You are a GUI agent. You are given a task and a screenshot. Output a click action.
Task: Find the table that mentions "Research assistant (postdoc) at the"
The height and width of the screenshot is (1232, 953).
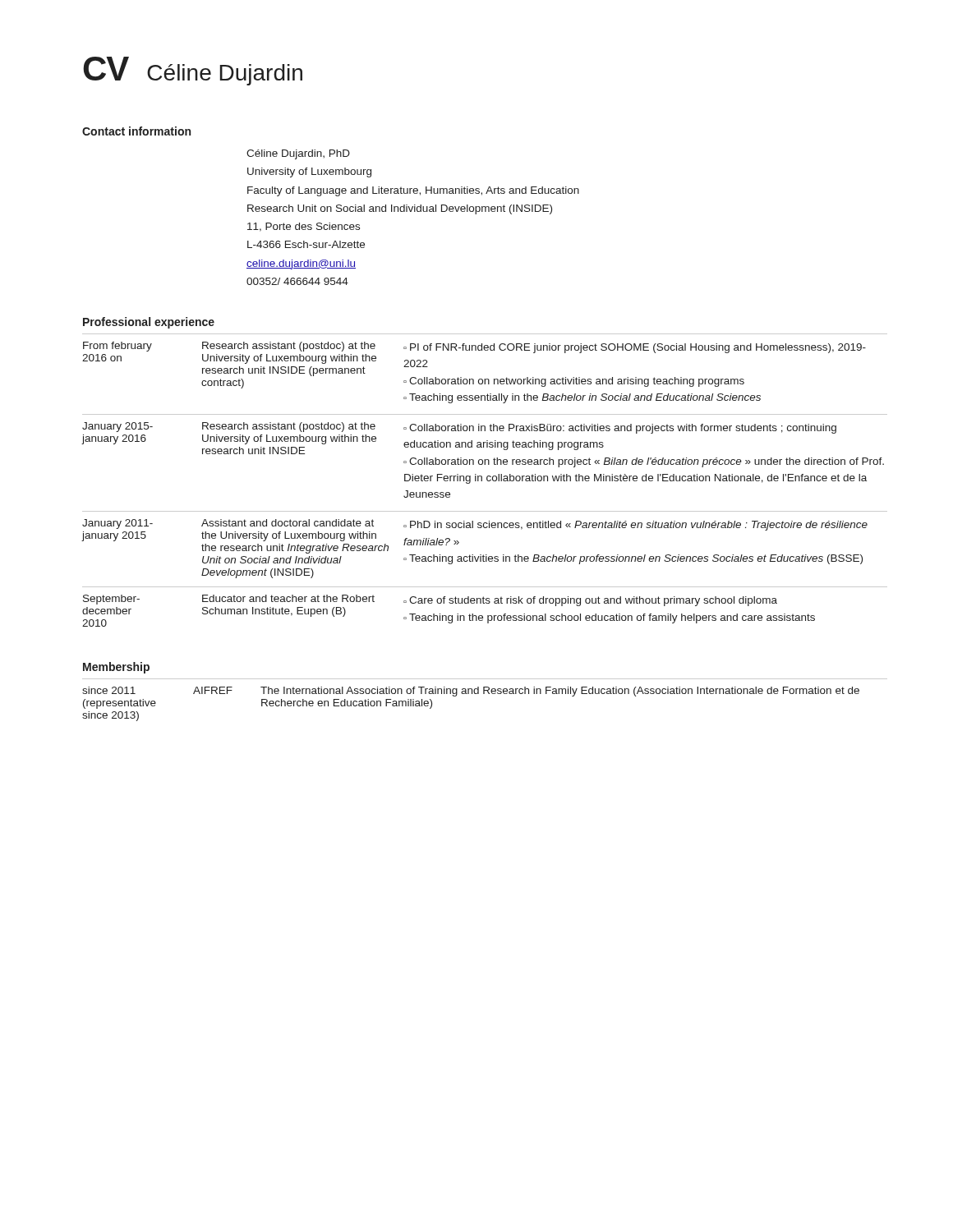pos(485,486)
